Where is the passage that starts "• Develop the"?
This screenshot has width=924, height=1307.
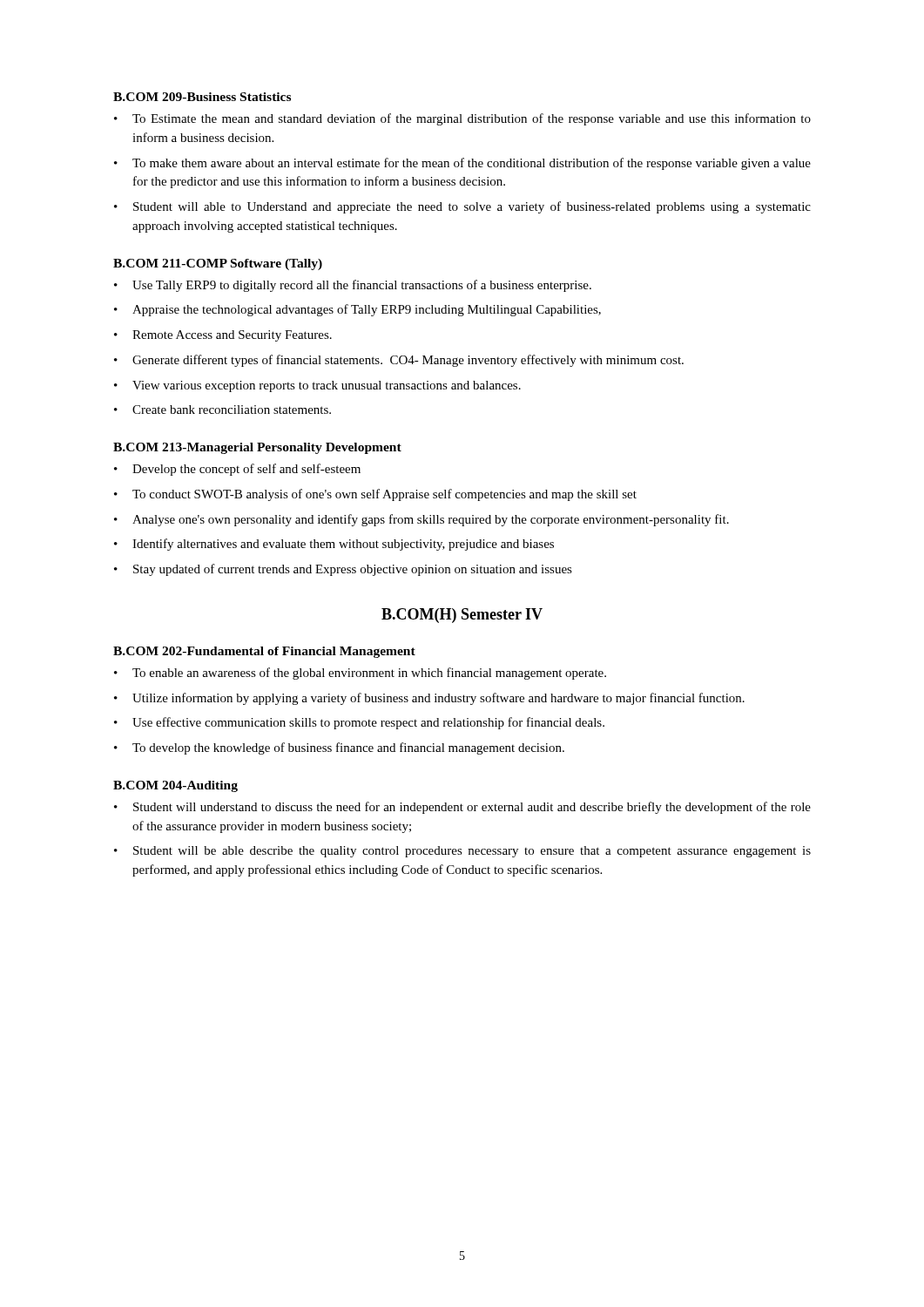(237, 470)
